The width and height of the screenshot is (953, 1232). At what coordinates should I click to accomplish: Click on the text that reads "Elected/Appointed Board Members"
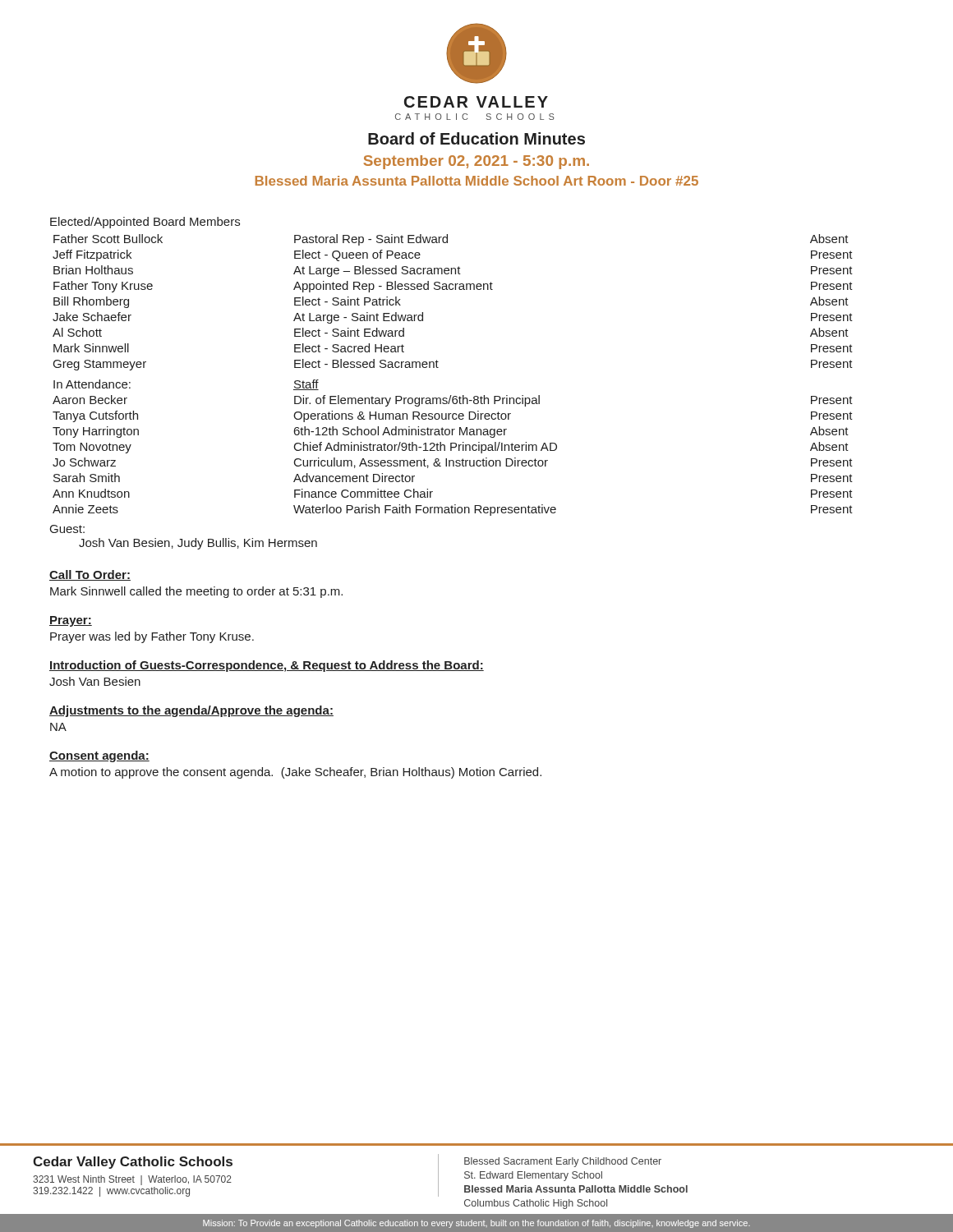145,221
